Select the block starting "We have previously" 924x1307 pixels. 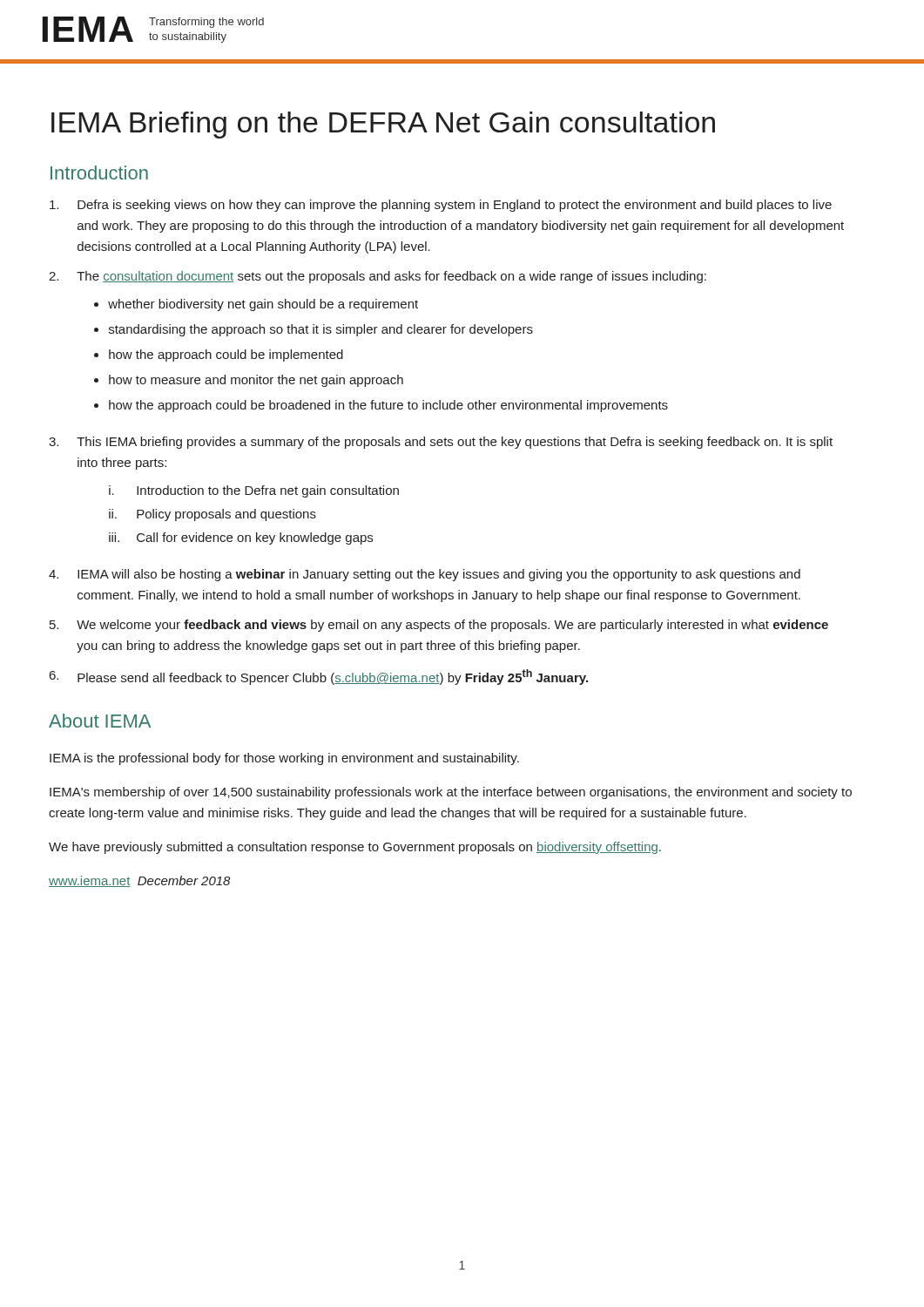click(462, 847)
